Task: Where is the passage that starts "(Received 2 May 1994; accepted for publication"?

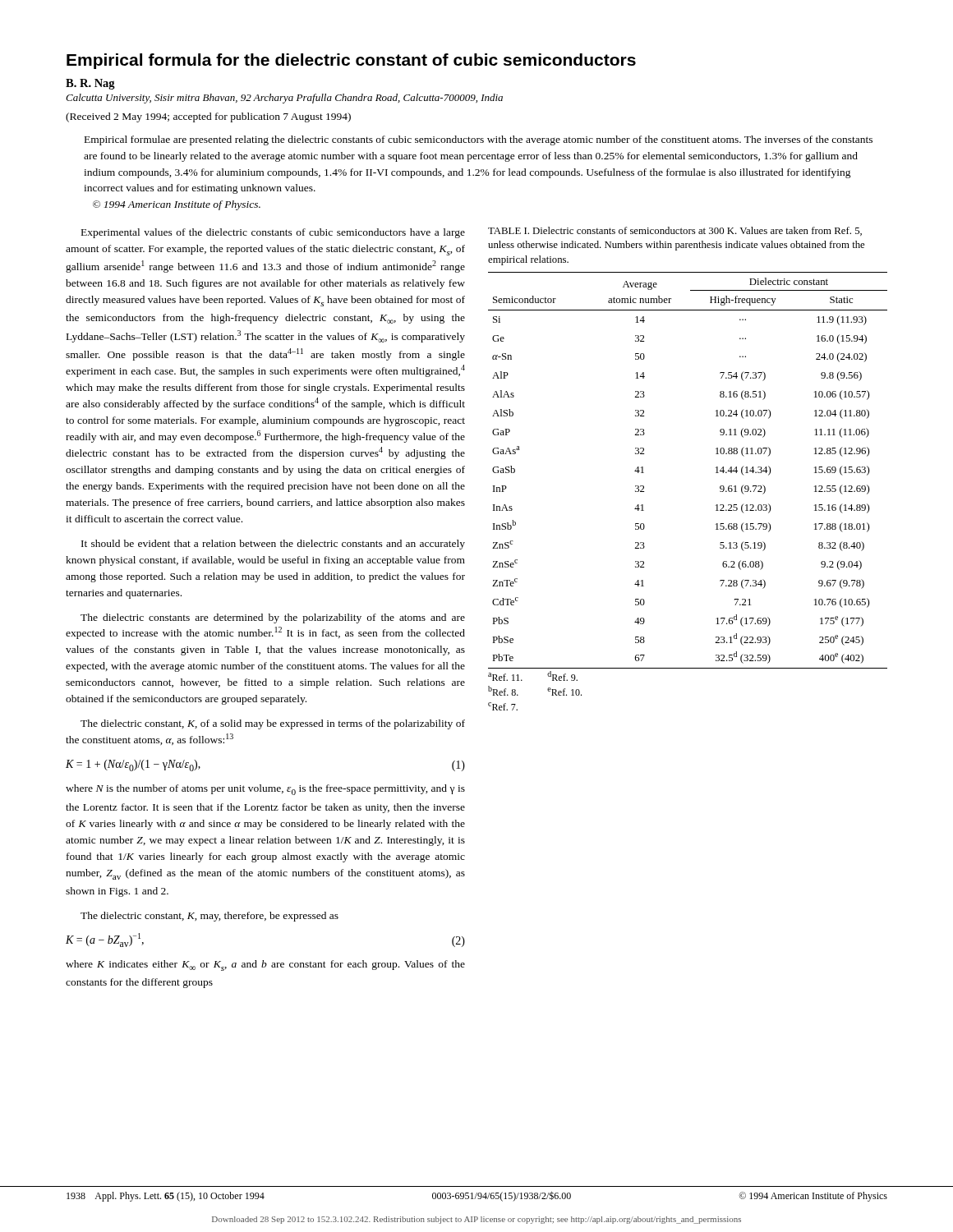Action: click(209, 116)
